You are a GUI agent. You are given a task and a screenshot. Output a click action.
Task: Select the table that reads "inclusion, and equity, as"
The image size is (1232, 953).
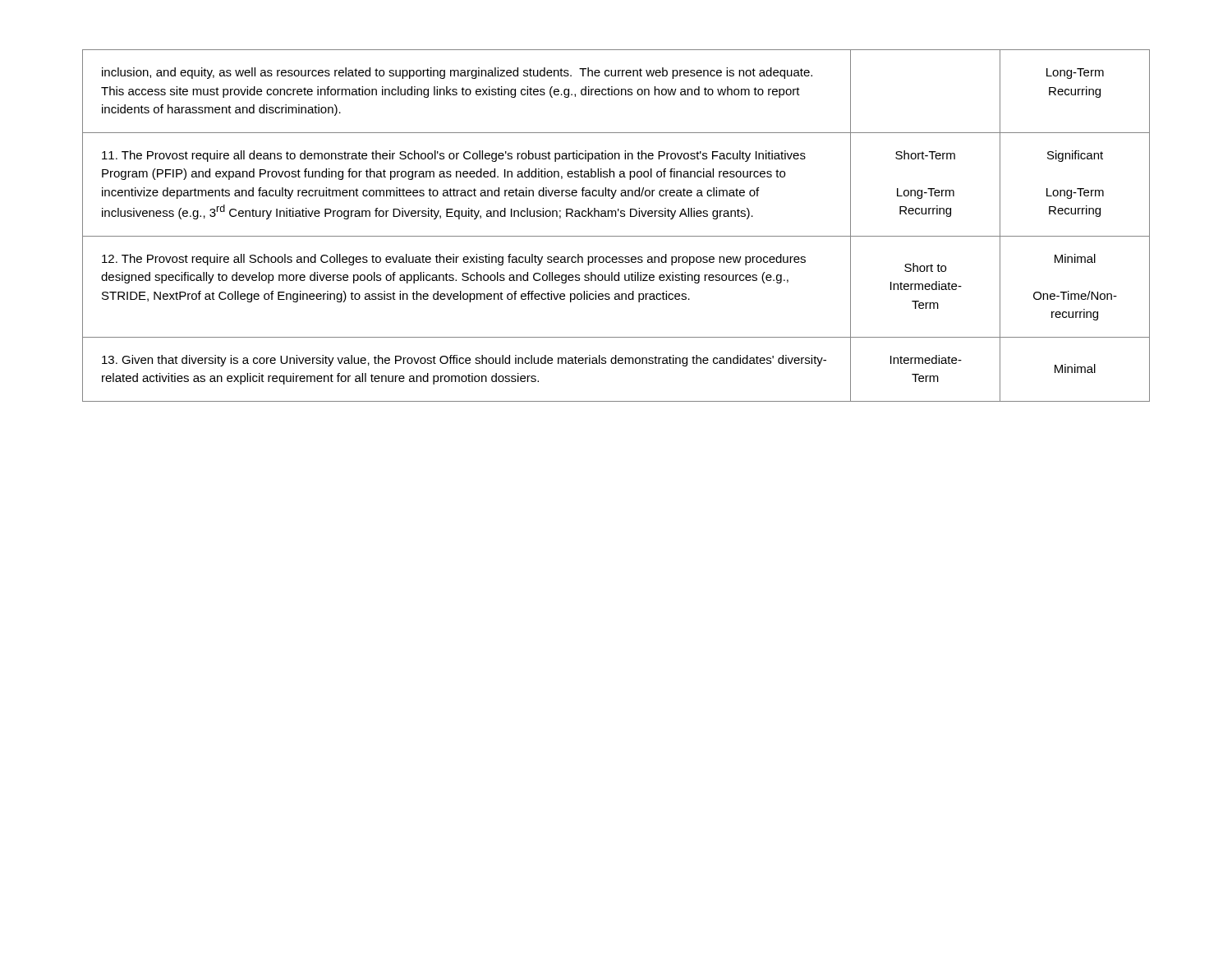616,225
